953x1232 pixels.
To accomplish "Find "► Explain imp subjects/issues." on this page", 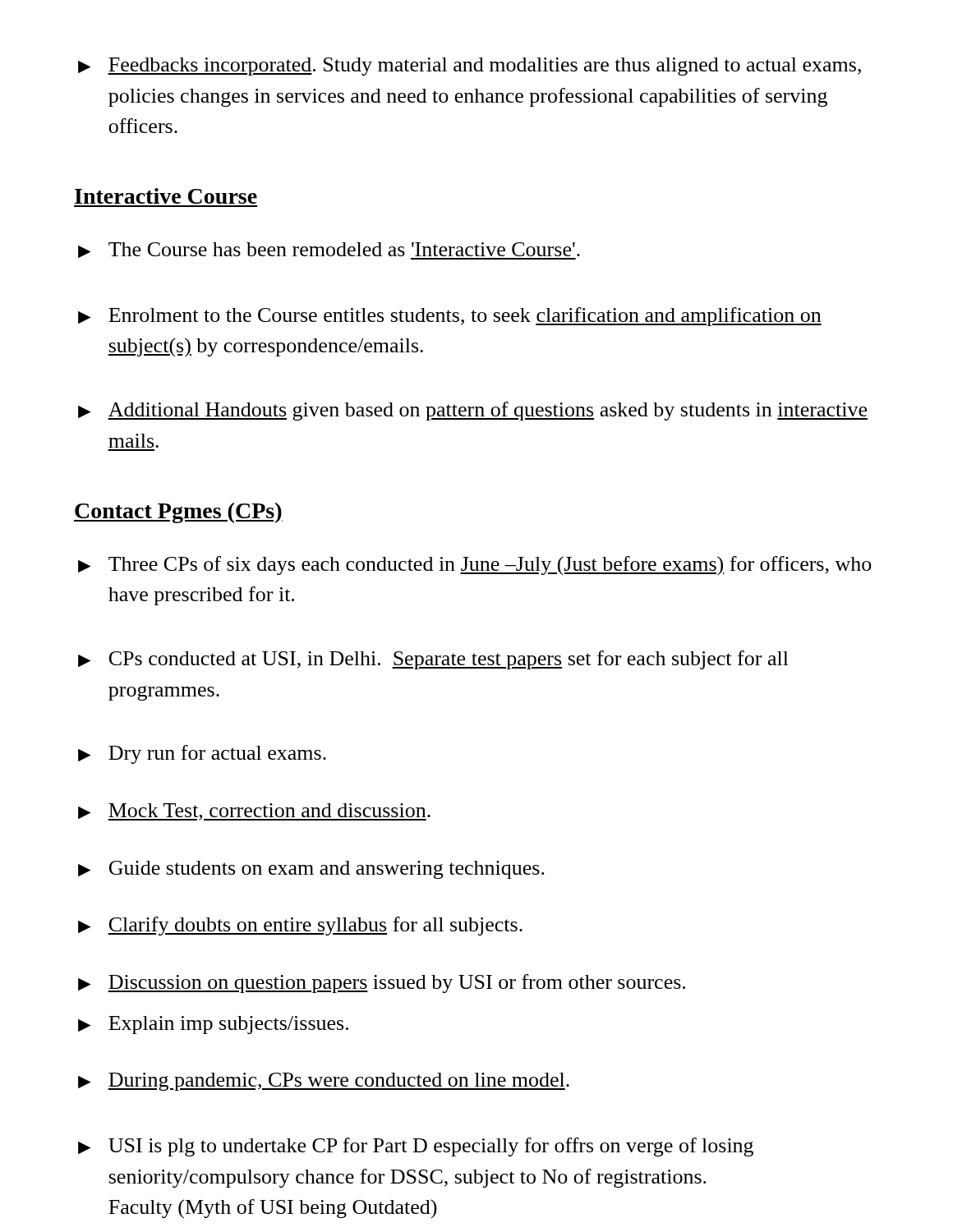I will tap(213, 1025).
